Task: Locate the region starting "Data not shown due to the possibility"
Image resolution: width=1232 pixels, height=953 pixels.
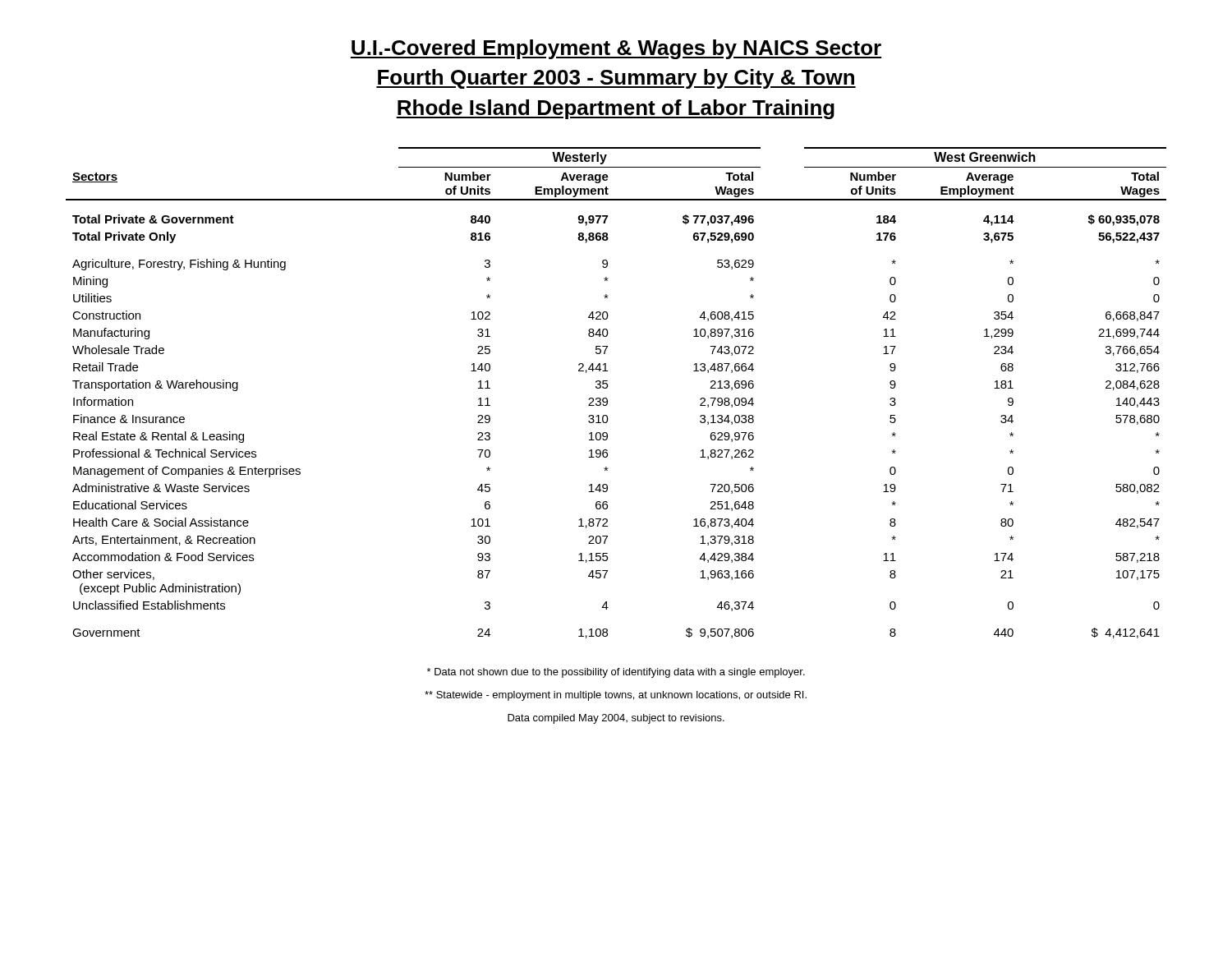Action: (x=616, y=695)
